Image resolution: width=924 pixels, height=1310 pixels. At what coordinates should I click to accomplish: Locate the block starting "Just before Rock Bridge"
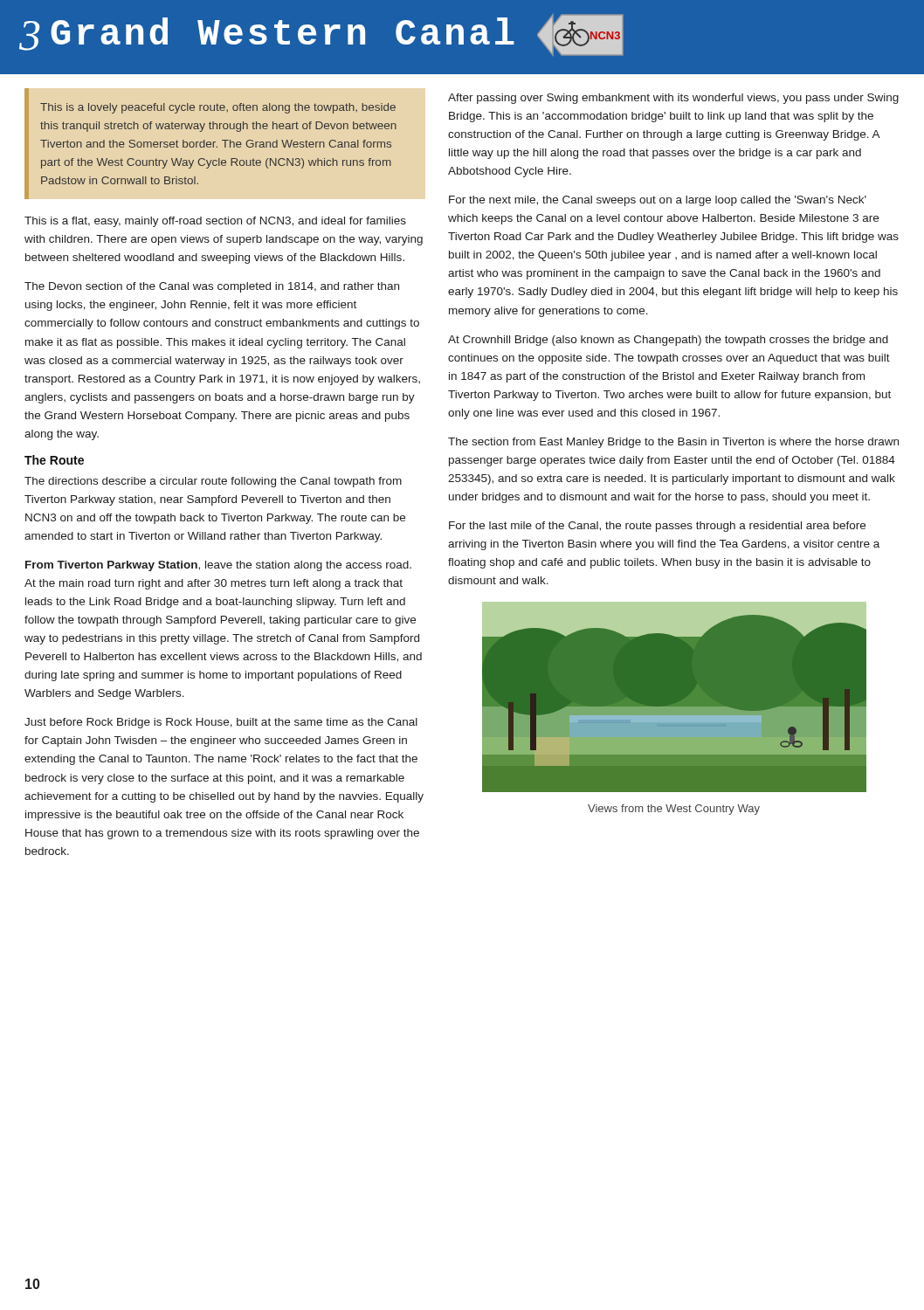[x=224, y=786]
